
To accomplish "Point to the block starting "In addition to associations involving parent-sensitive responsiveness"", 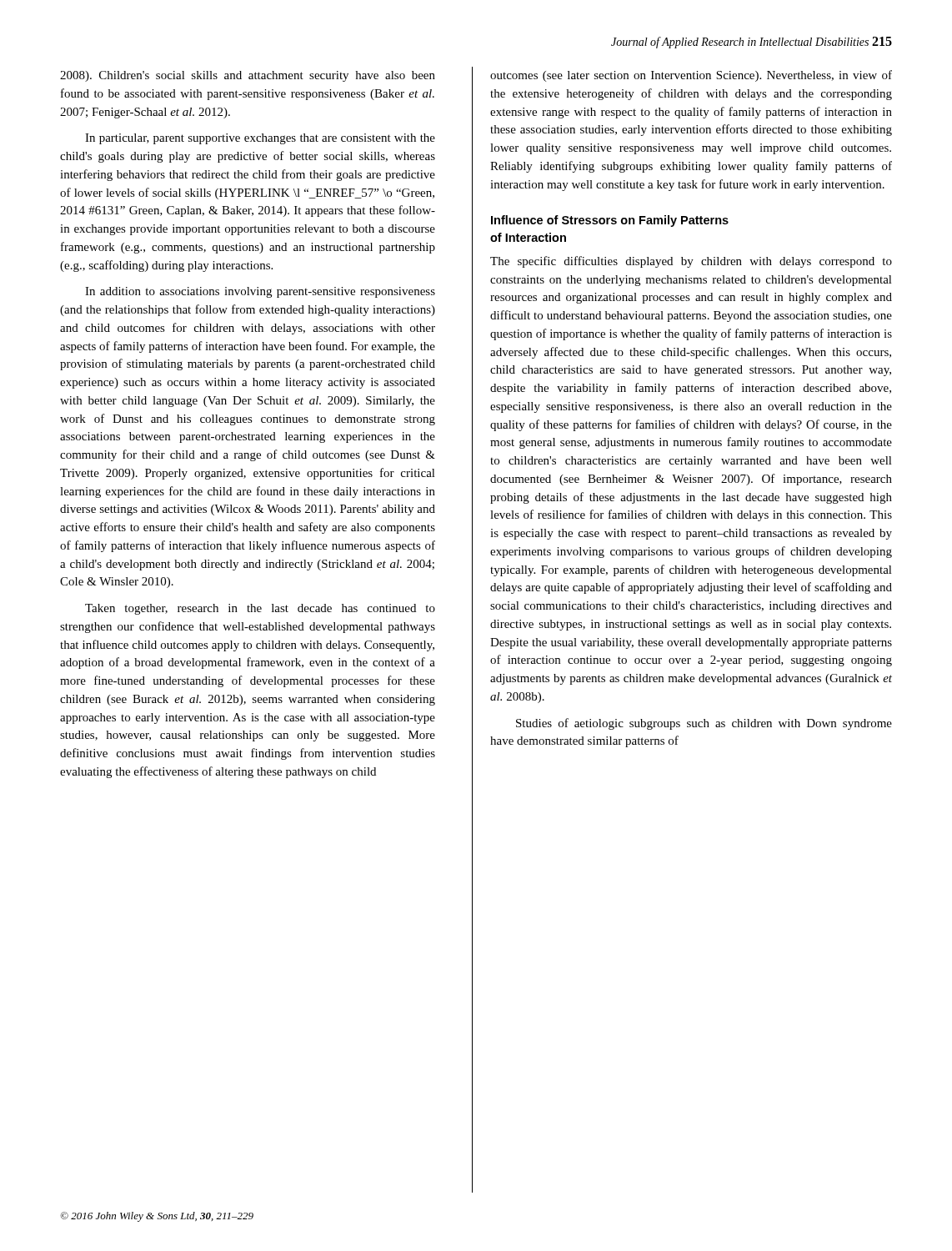I will (248, 437).
